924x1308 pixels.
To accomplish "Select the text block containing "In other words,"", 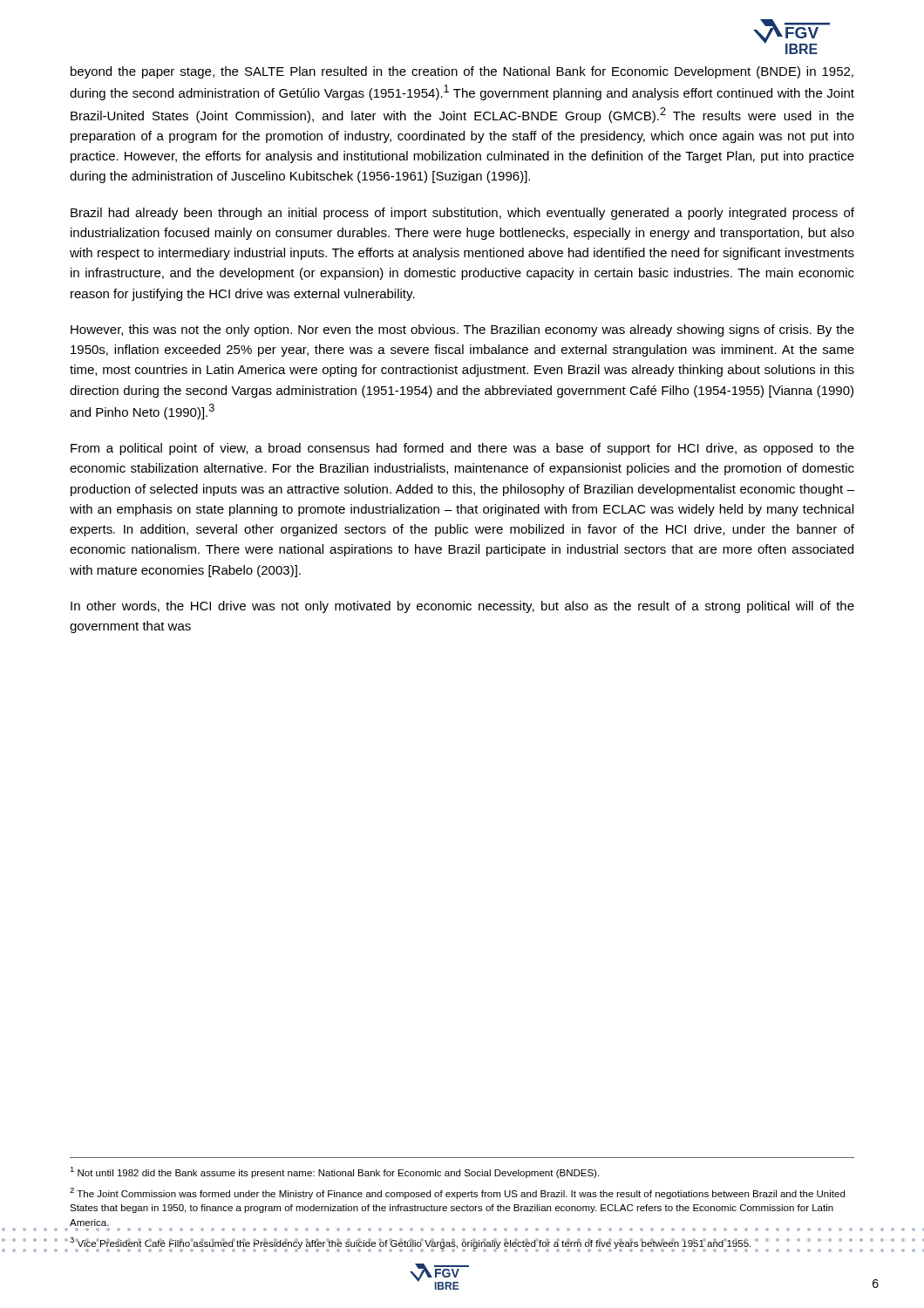I will (x=462, y=616).
